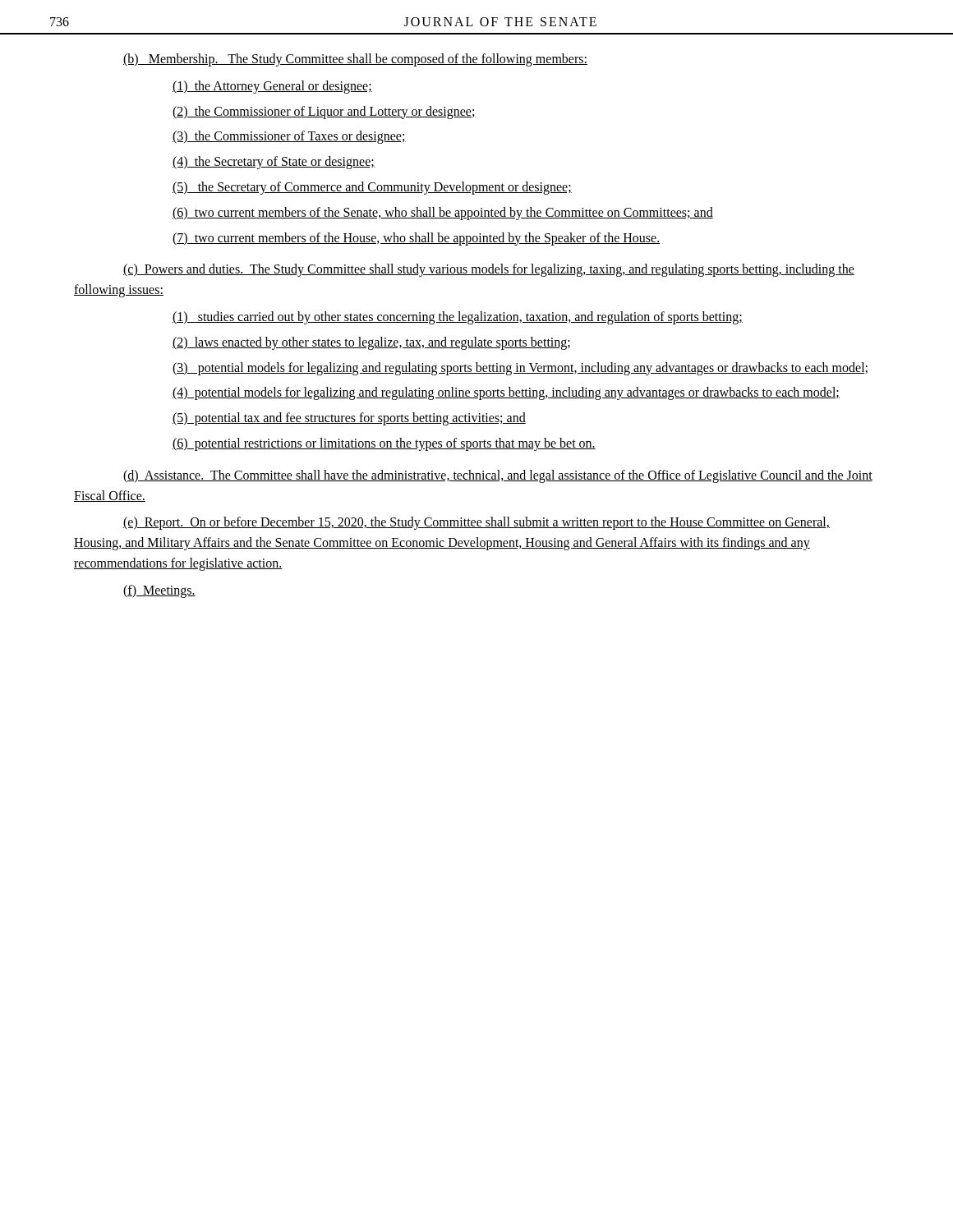The image size is (953, 1232).
Task: Find the list item with the text "(5) the Secretary of Commerce and Community Development"
Action: 526,188
